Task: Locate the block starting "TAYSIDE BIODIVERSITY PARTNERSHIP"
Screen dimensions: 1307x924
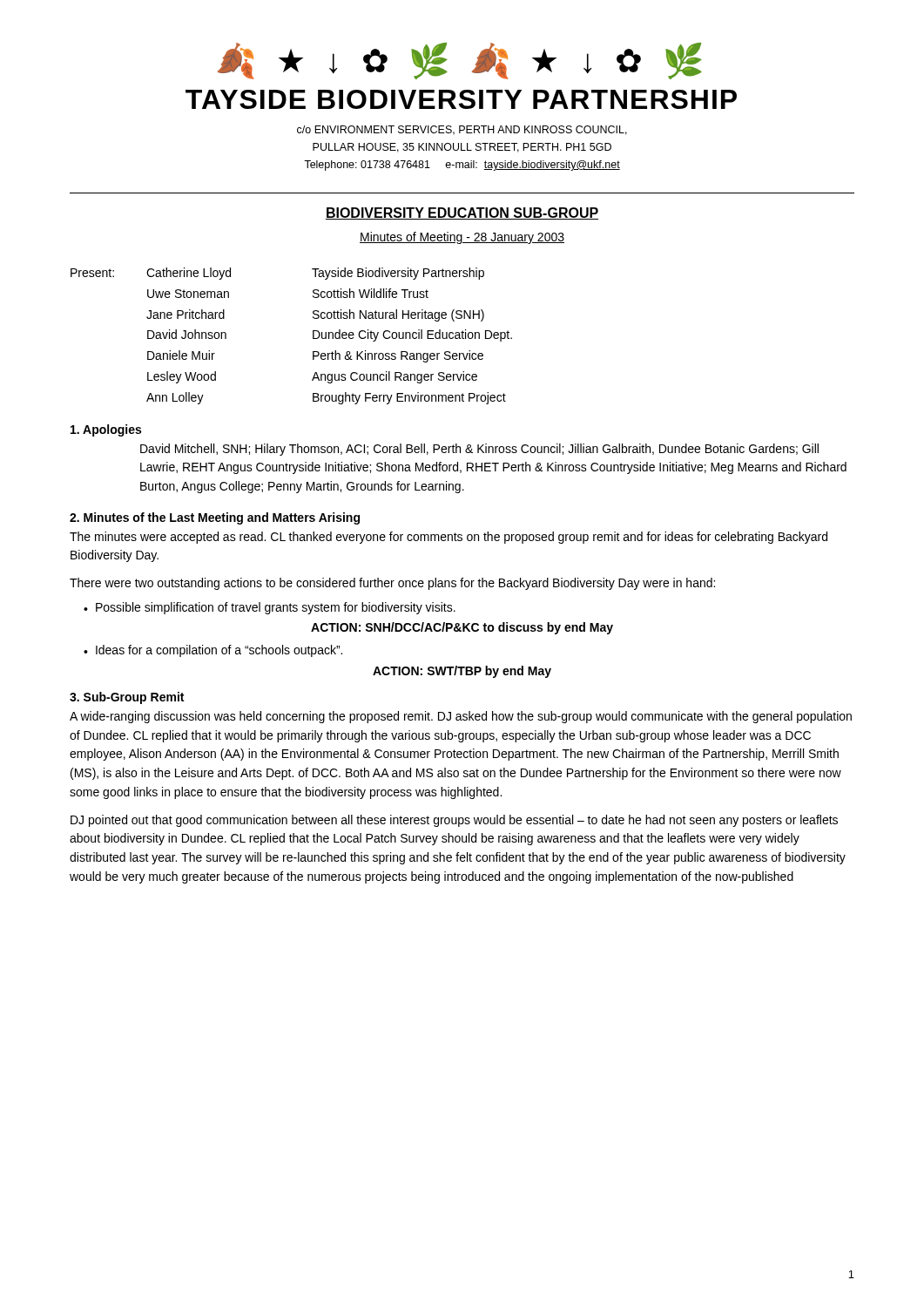Action: click(462, 99)
